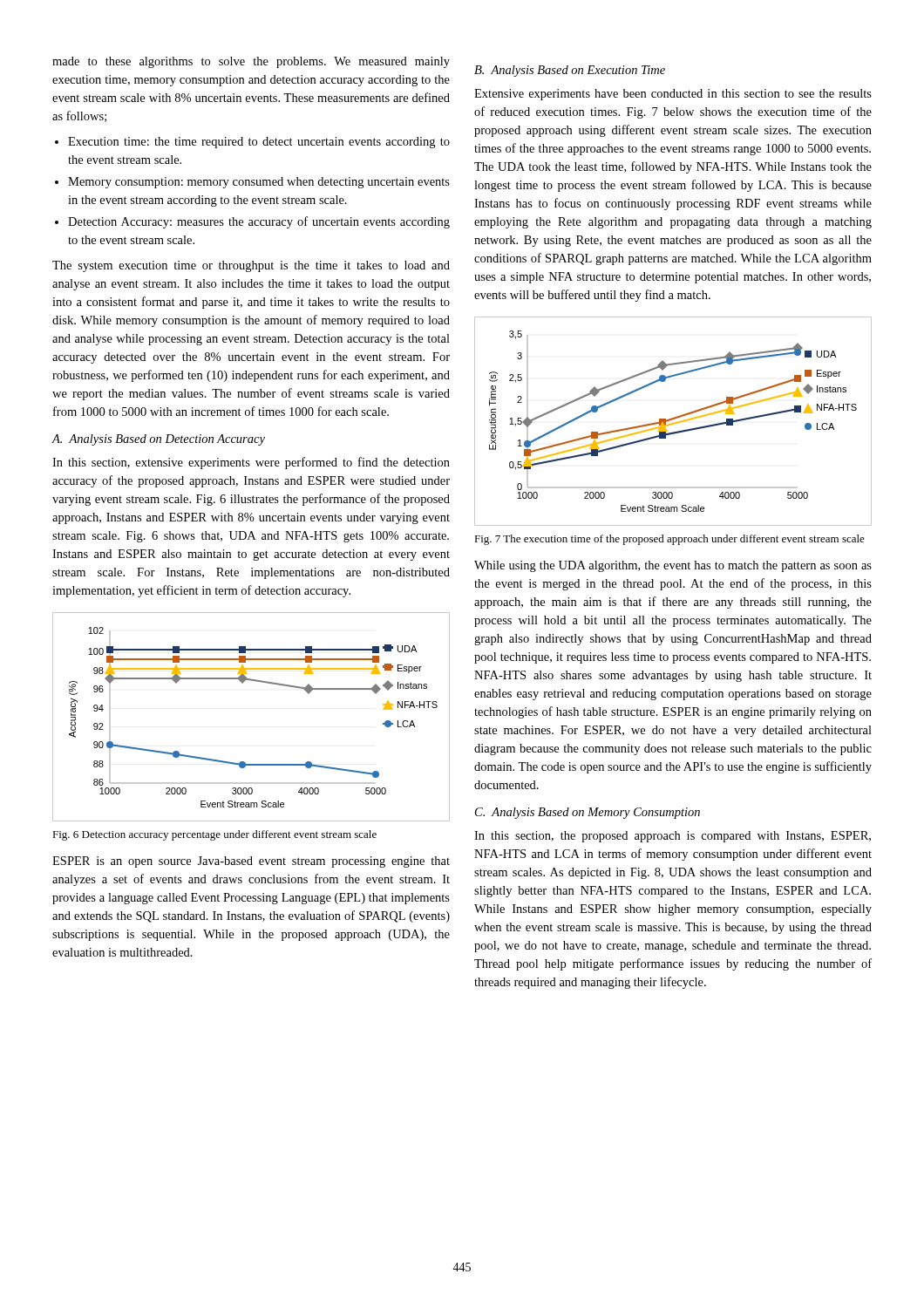Find the text block that reads "Extensive experiments have been conducted in"
Image resolution: width=924 pixels, height=1308 pixels.
pos(673,195)
